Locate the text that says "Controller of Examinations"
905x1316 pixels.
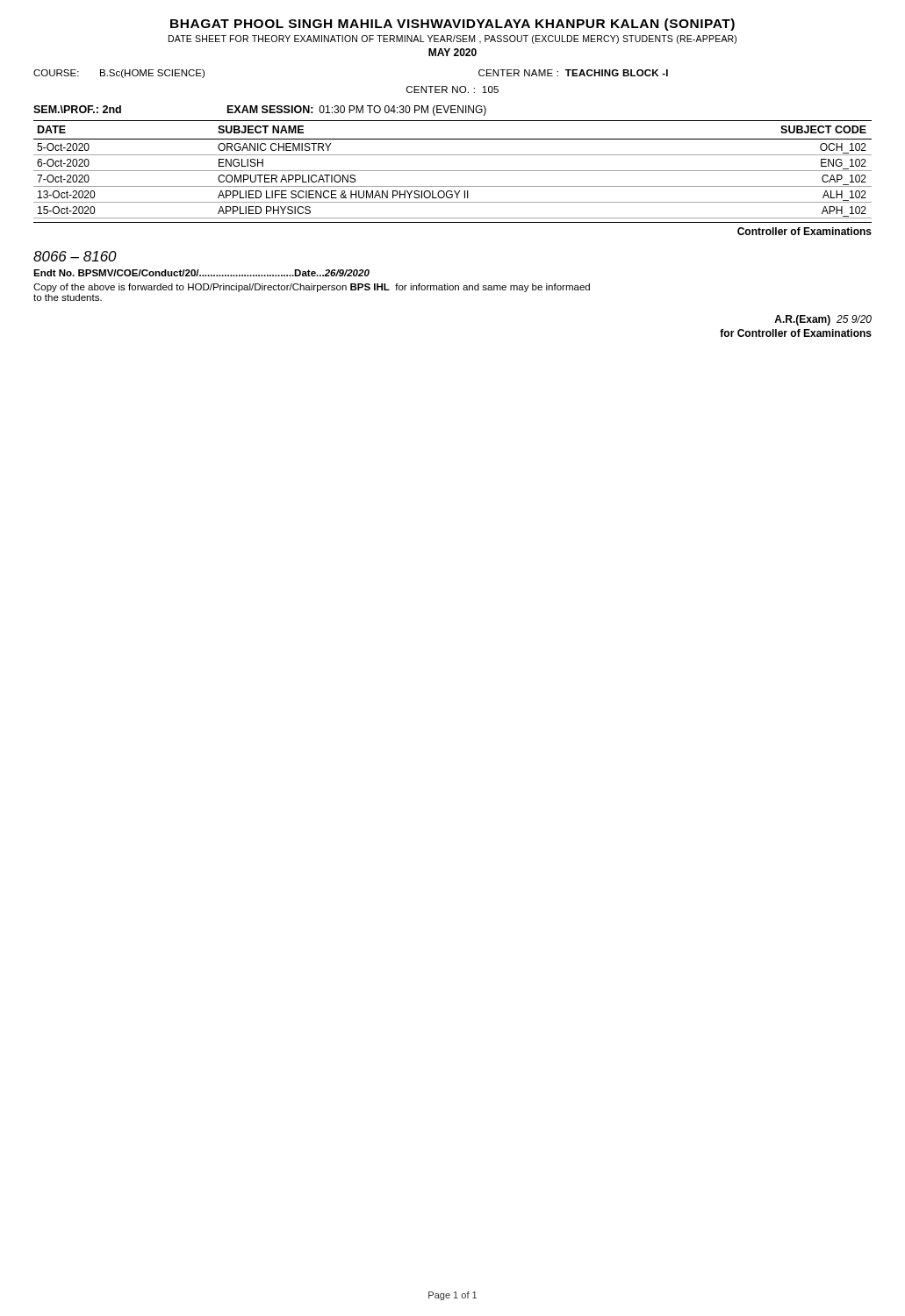(x=804, y=232)
